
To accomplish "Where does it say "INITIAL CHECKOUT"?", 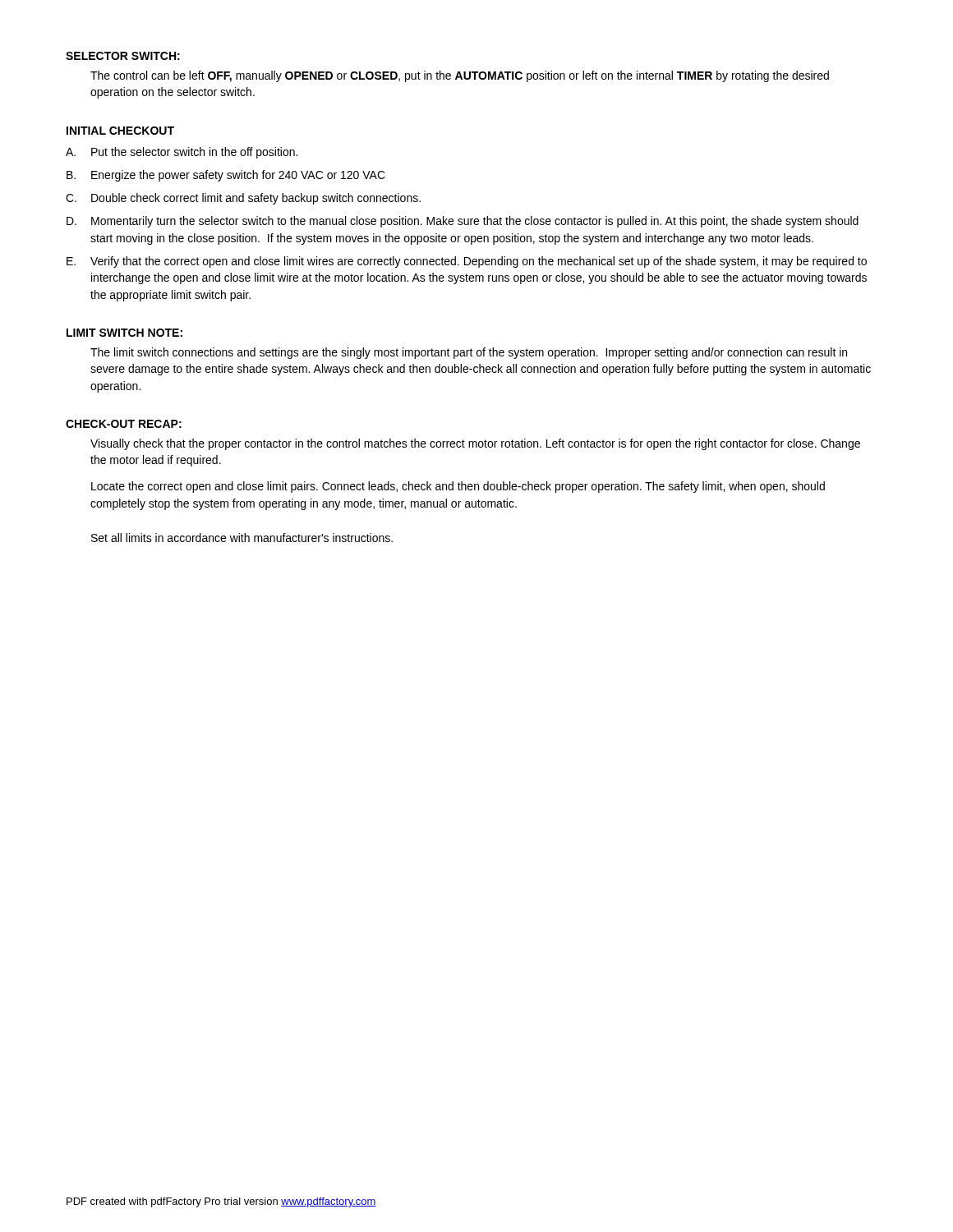I will [x=120, y=130].
